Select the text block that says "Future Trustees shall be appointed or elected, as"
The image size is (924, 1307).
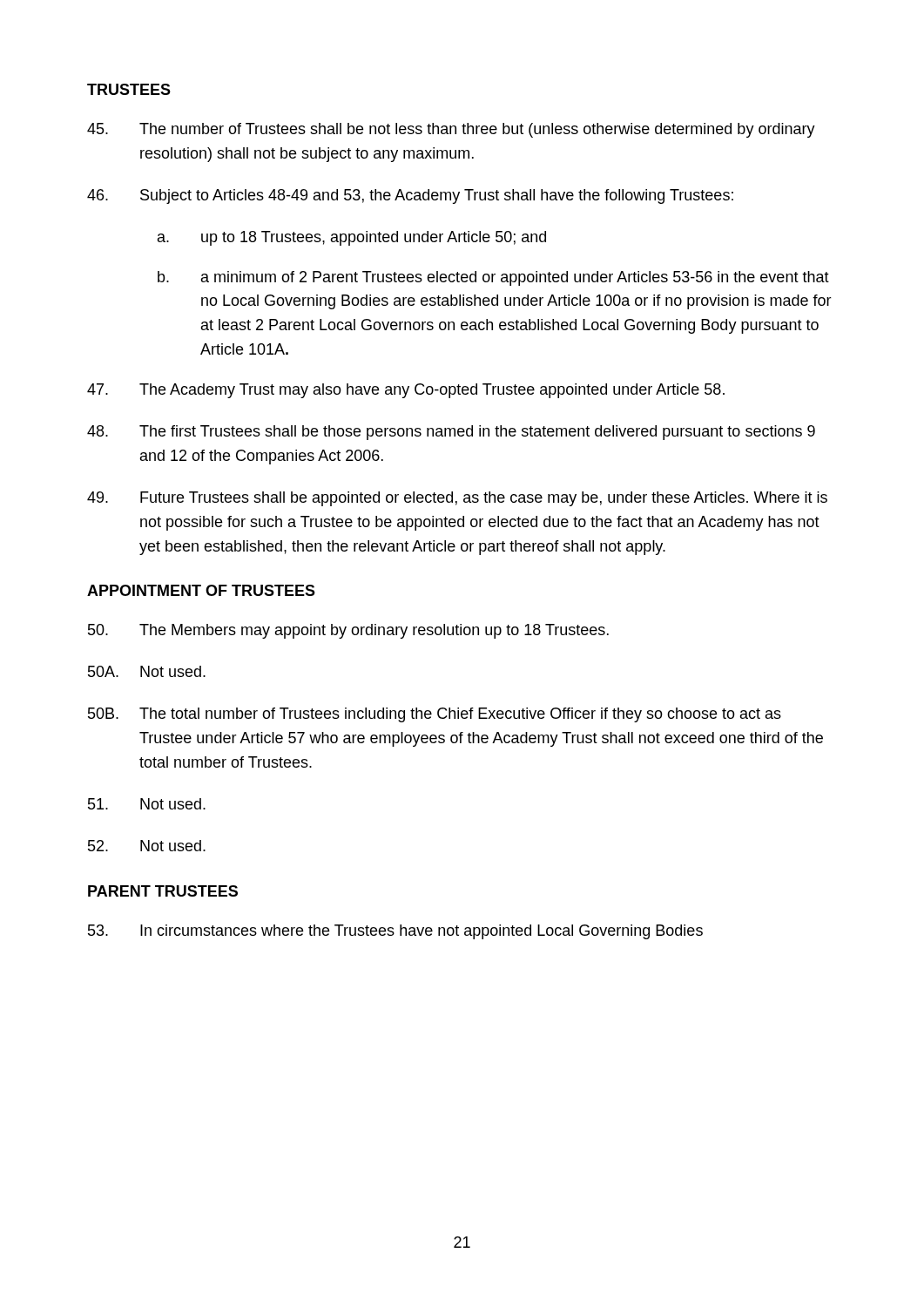click(462, 522)
